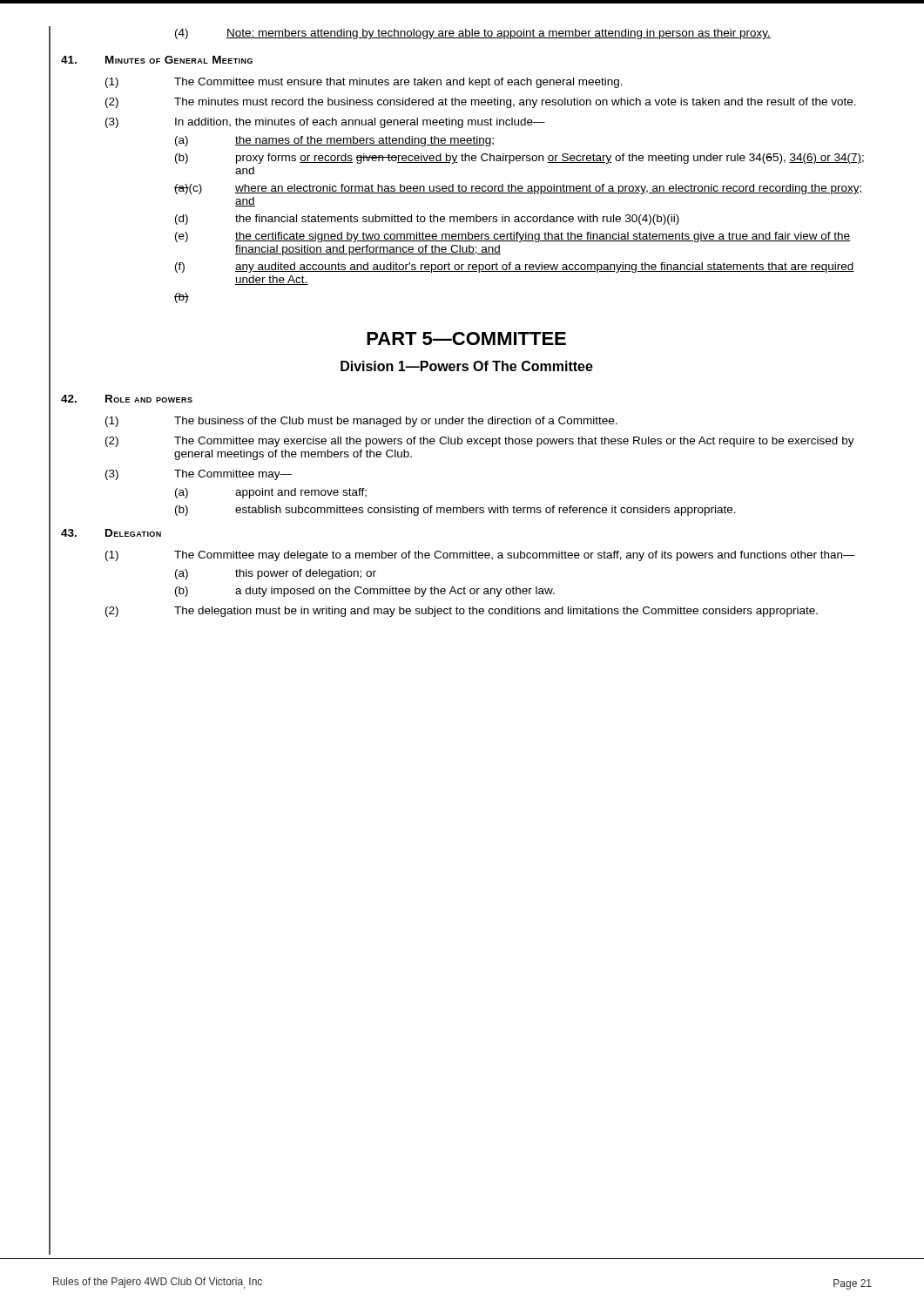Select the list item containing "(b) proxy forms or records given toreceived"
The width and height of the screenshot is (924, 1307).
[523, 164]
